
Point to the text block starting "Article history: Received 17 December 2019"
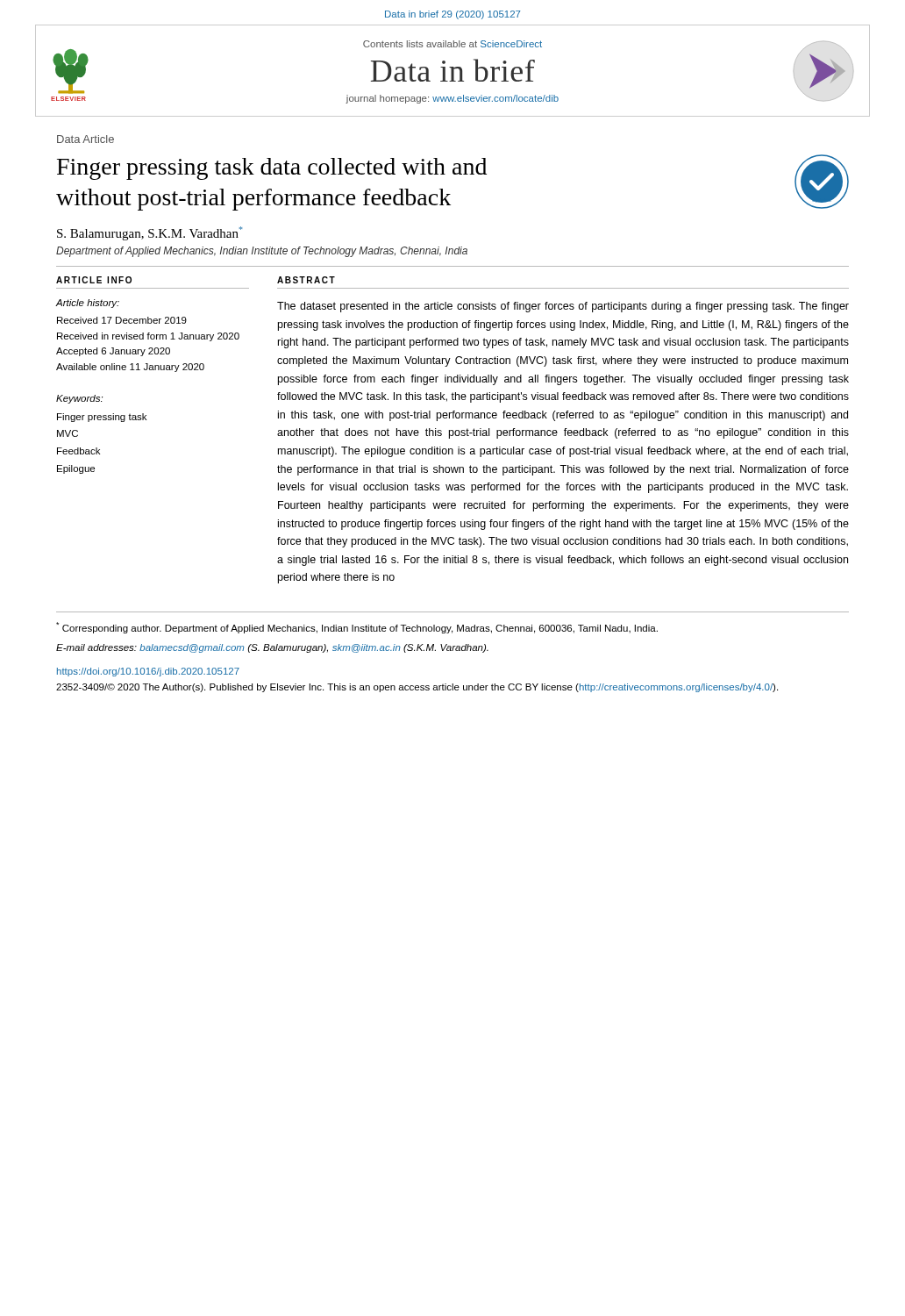(x=153, y=334)
